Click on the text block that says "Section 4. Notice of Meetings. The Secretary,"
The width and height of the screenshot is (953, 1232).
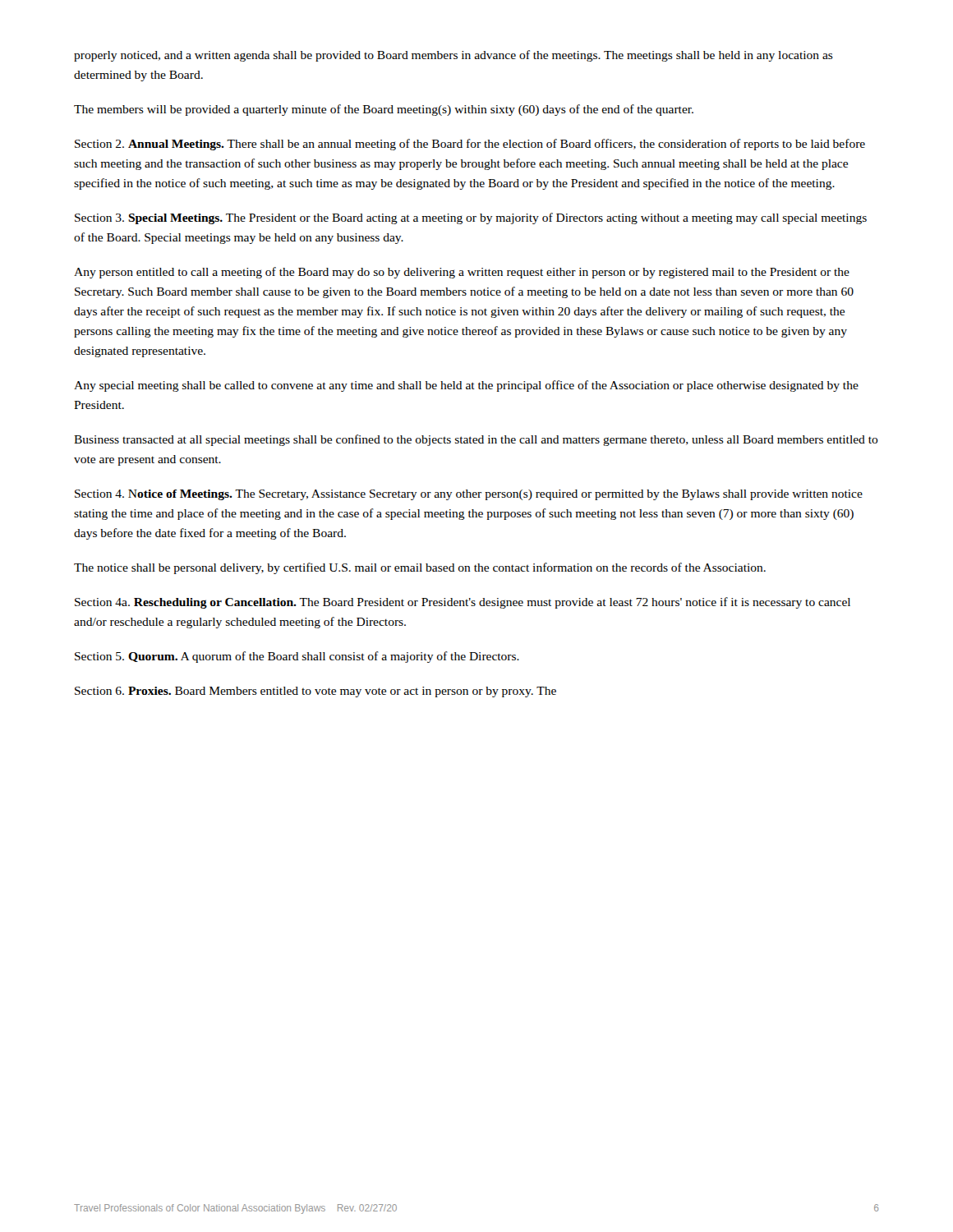tap(468, 513)
